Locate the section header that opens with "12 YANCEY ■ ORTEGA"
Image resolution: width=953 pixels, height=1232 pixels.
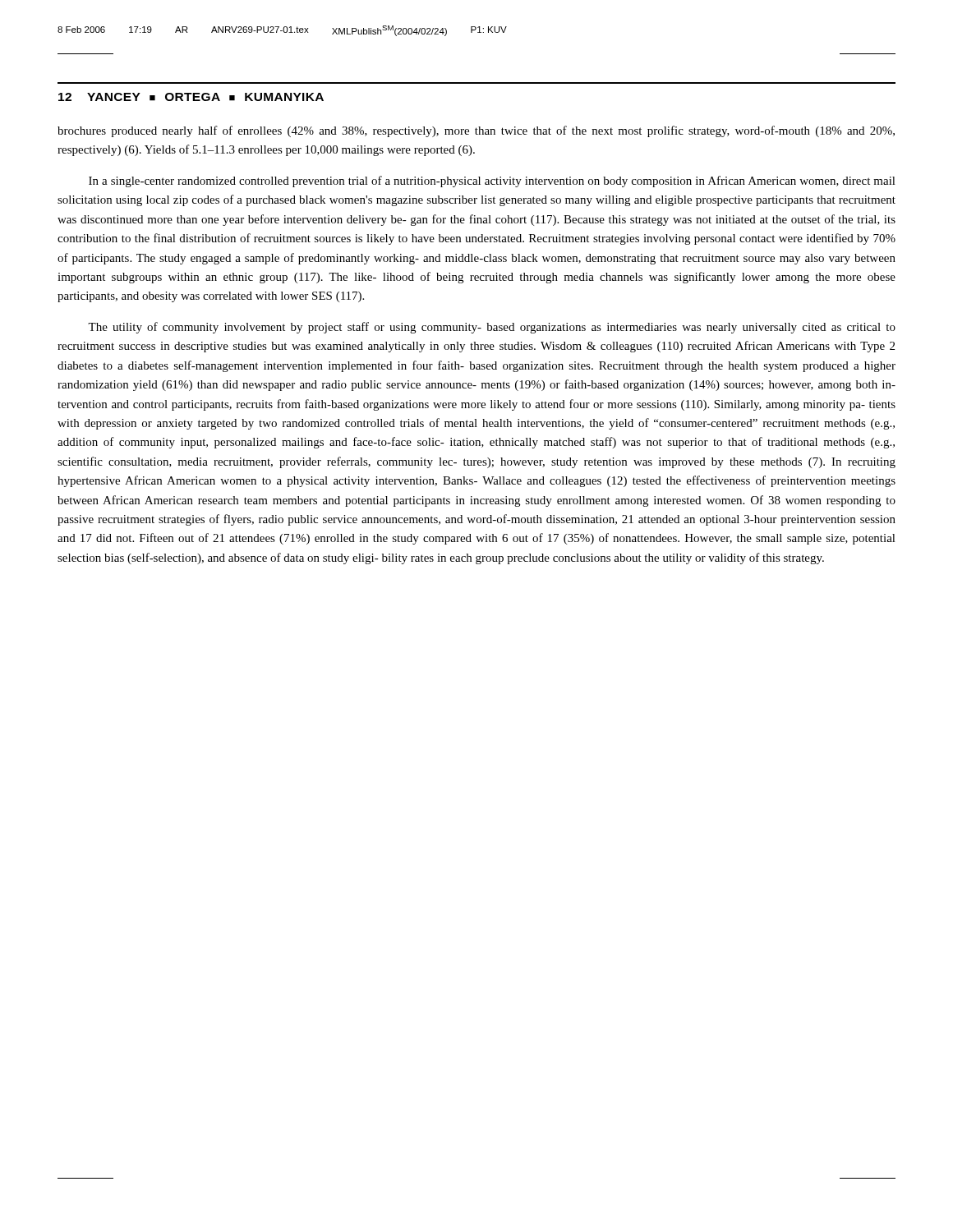(191, 97)
